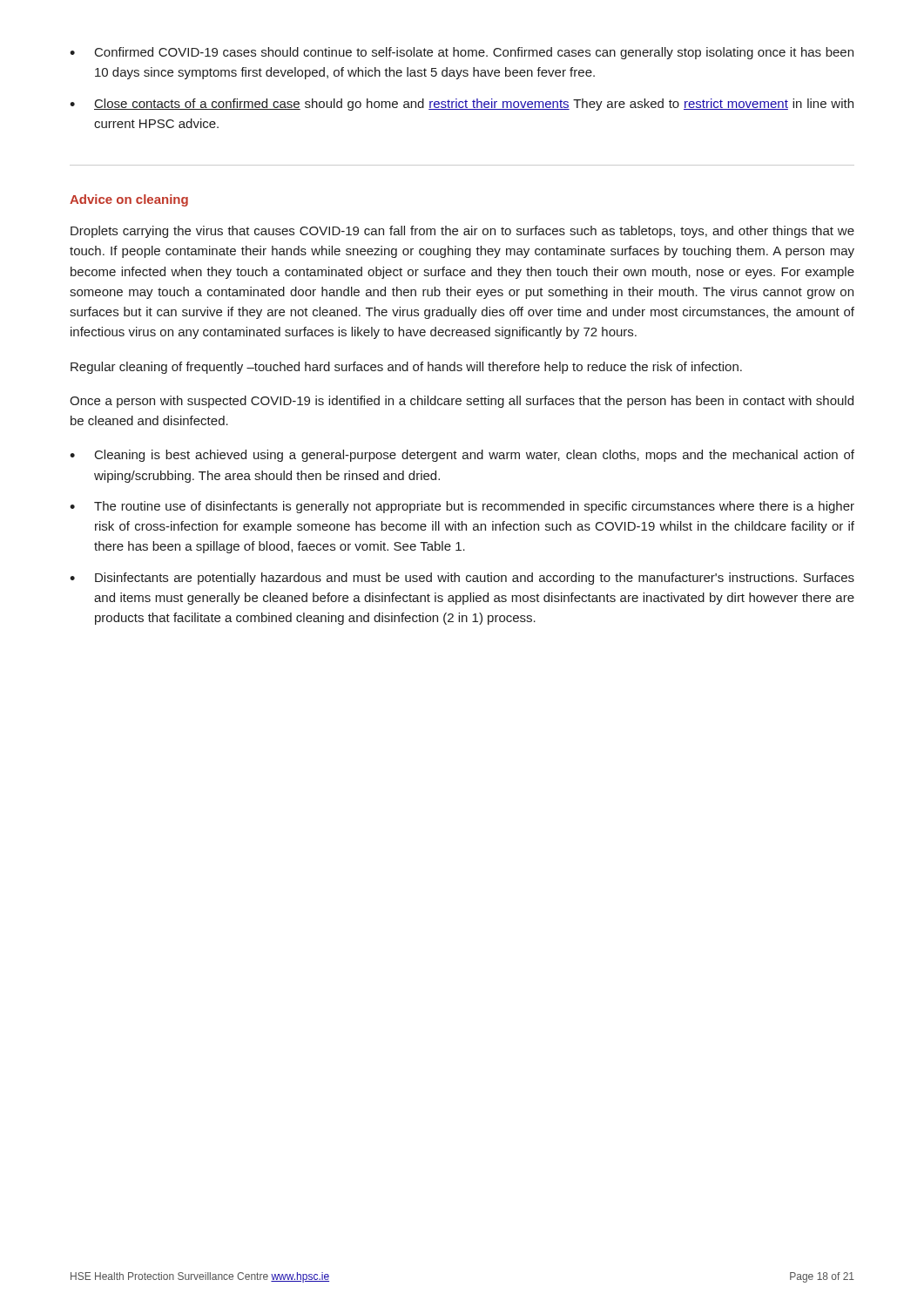924x1307 pixels.
Task: Locate the text "Advice on cleaning"
Action: coord(129,199)
